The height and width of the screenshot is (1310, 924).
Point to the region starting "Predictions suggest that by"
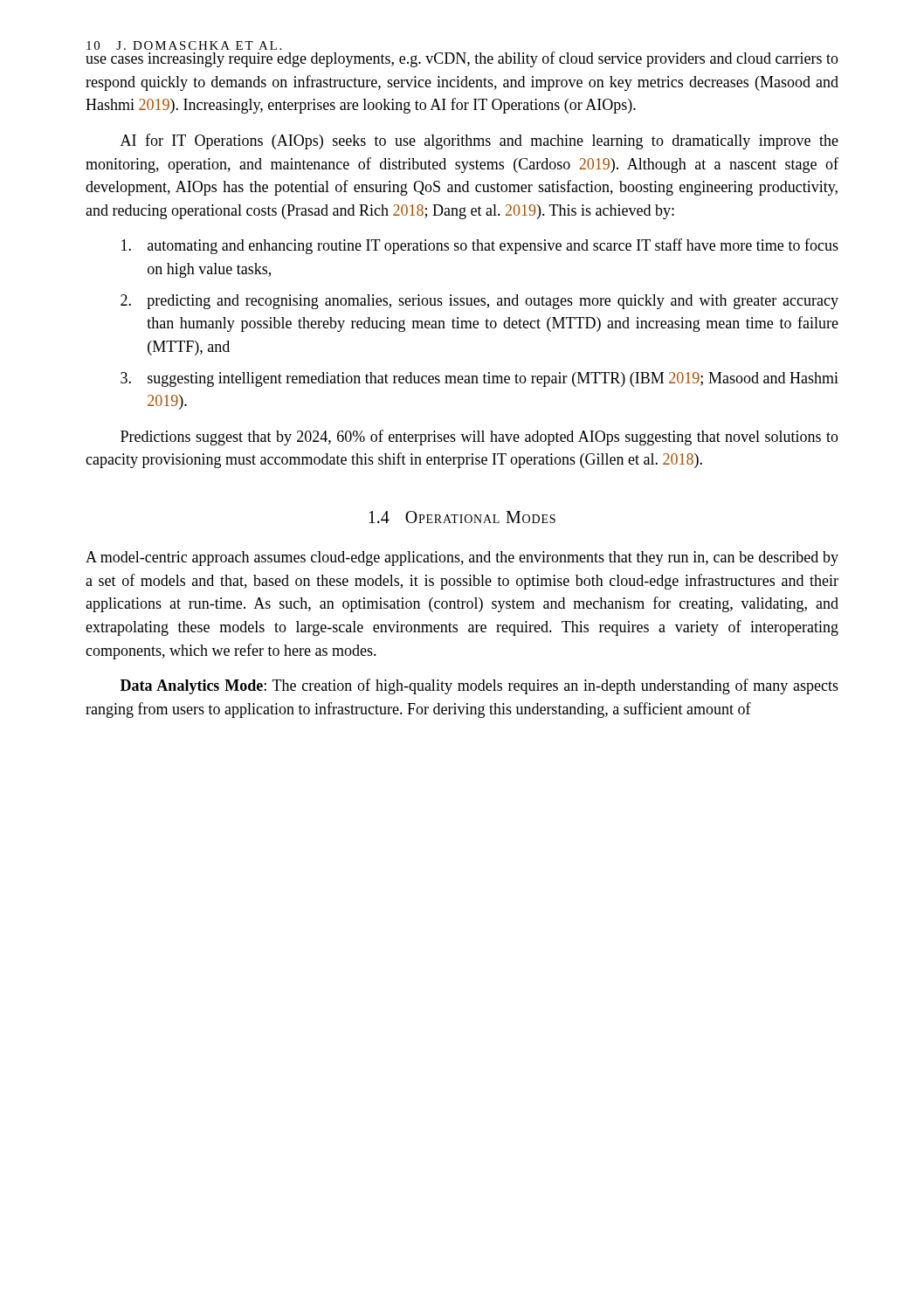(462, 448)
